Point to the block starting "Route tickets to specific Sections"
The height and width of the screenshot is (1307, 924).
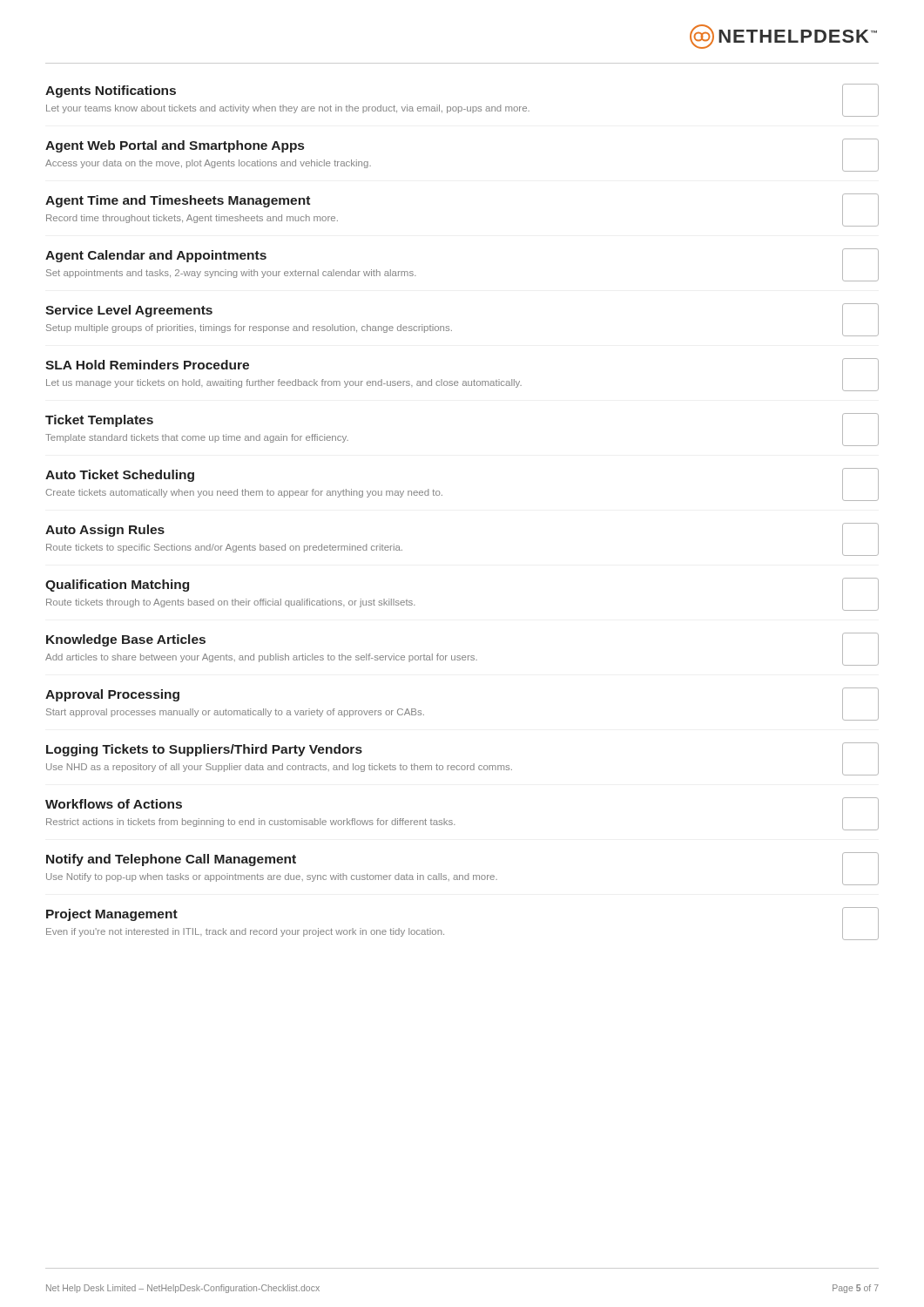click(x=224, y=547)
